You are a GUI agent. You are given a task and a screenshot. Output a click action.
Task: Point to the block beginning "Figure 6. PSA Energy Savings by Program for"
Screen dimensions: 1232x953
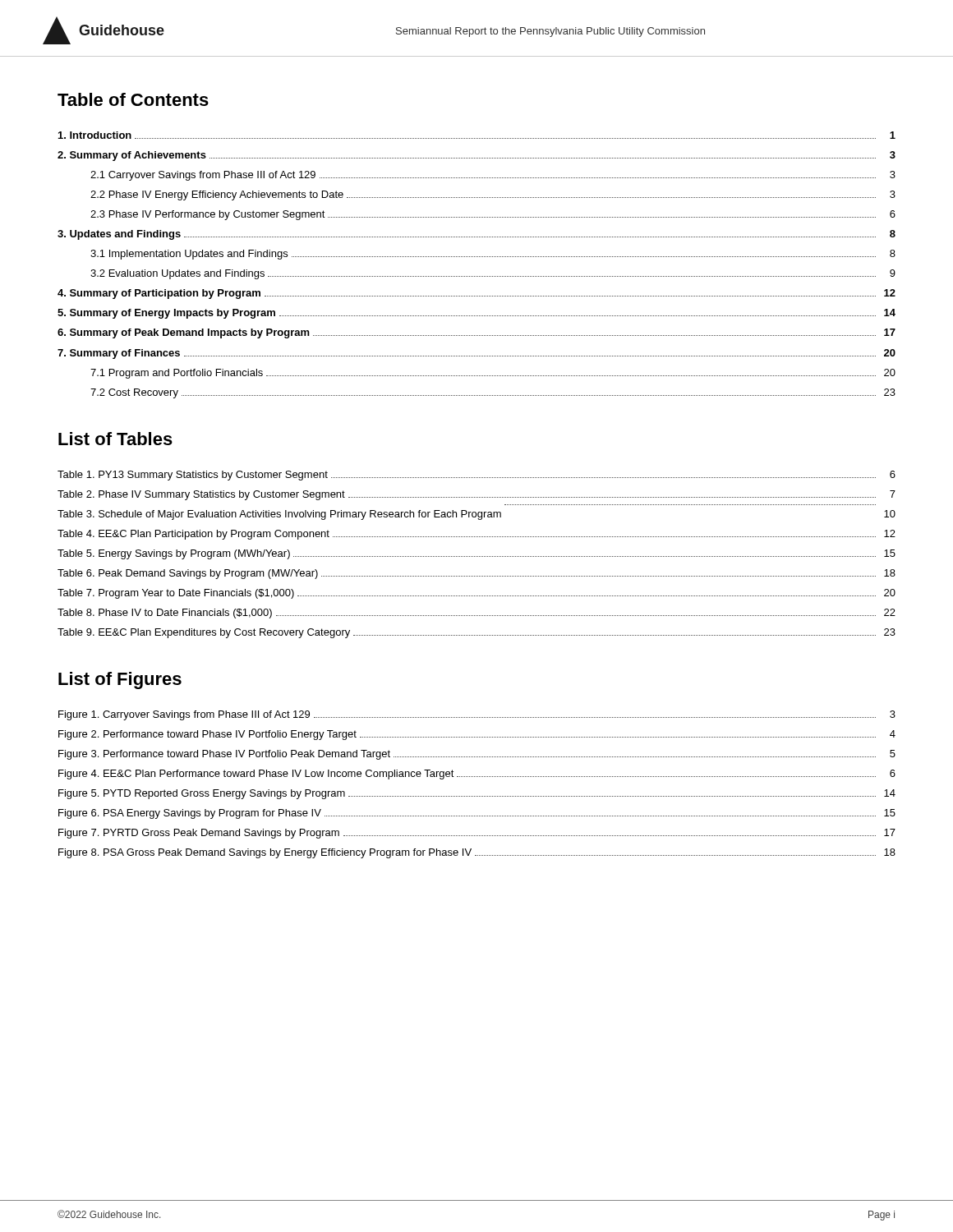click(476, 813)
